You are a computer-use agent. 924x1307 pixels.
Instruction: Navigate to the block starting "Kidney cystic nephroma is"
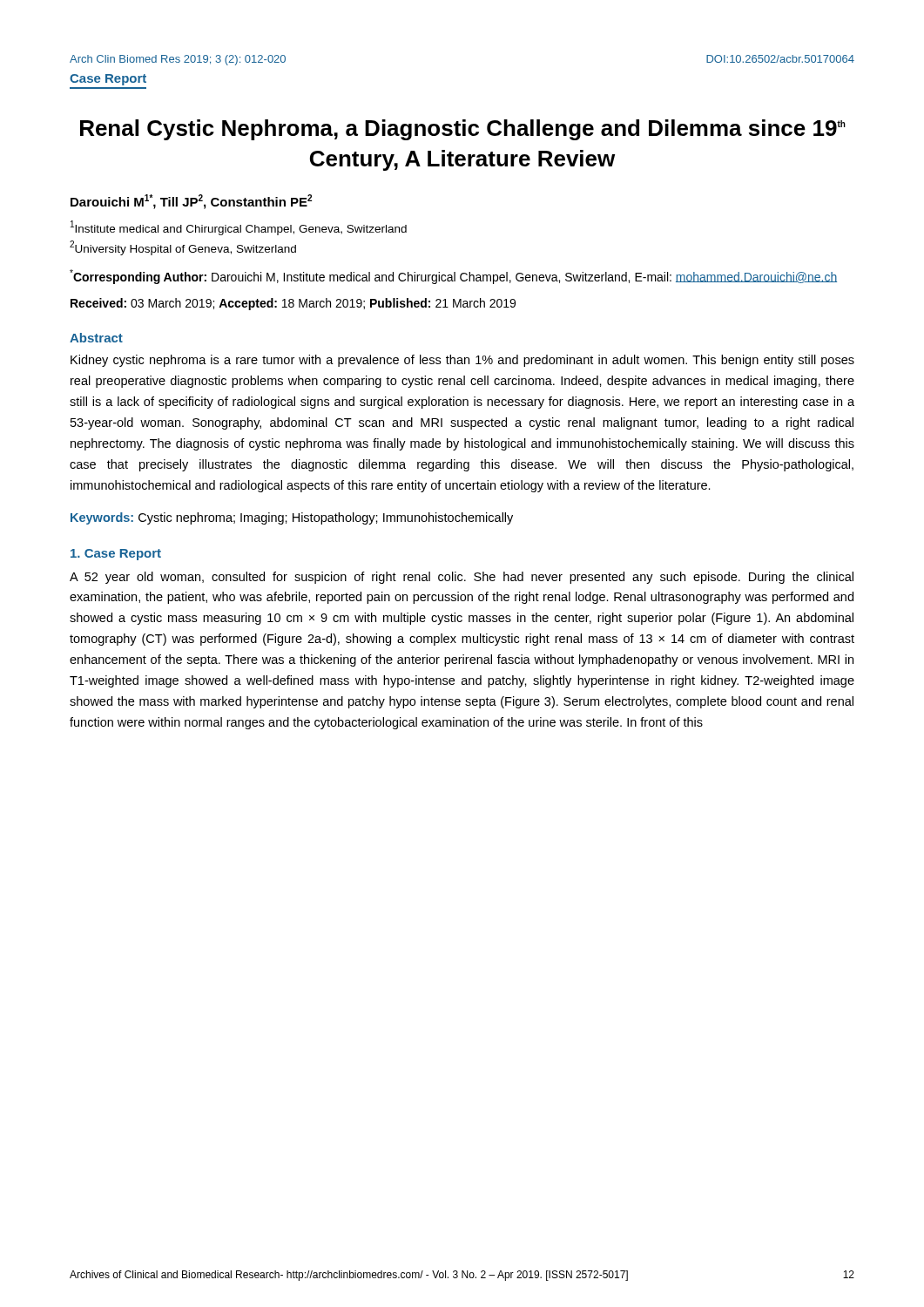click(x=462, y=423)
